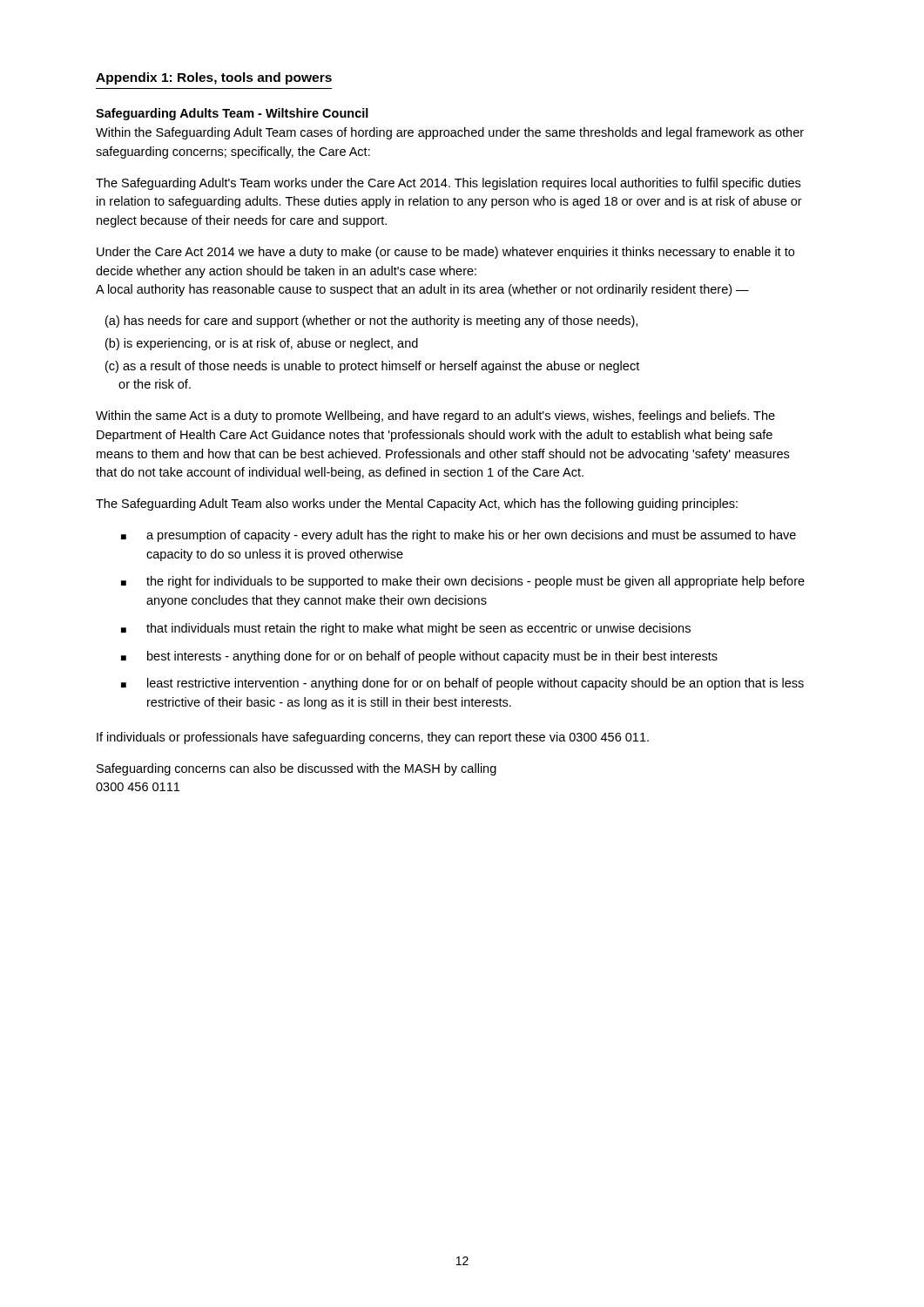Viewport: 924px width, 1307px height.
Task: Find the list item with the text "■ best interests -"
Action: pyautogui.click(x=466, y=656)
